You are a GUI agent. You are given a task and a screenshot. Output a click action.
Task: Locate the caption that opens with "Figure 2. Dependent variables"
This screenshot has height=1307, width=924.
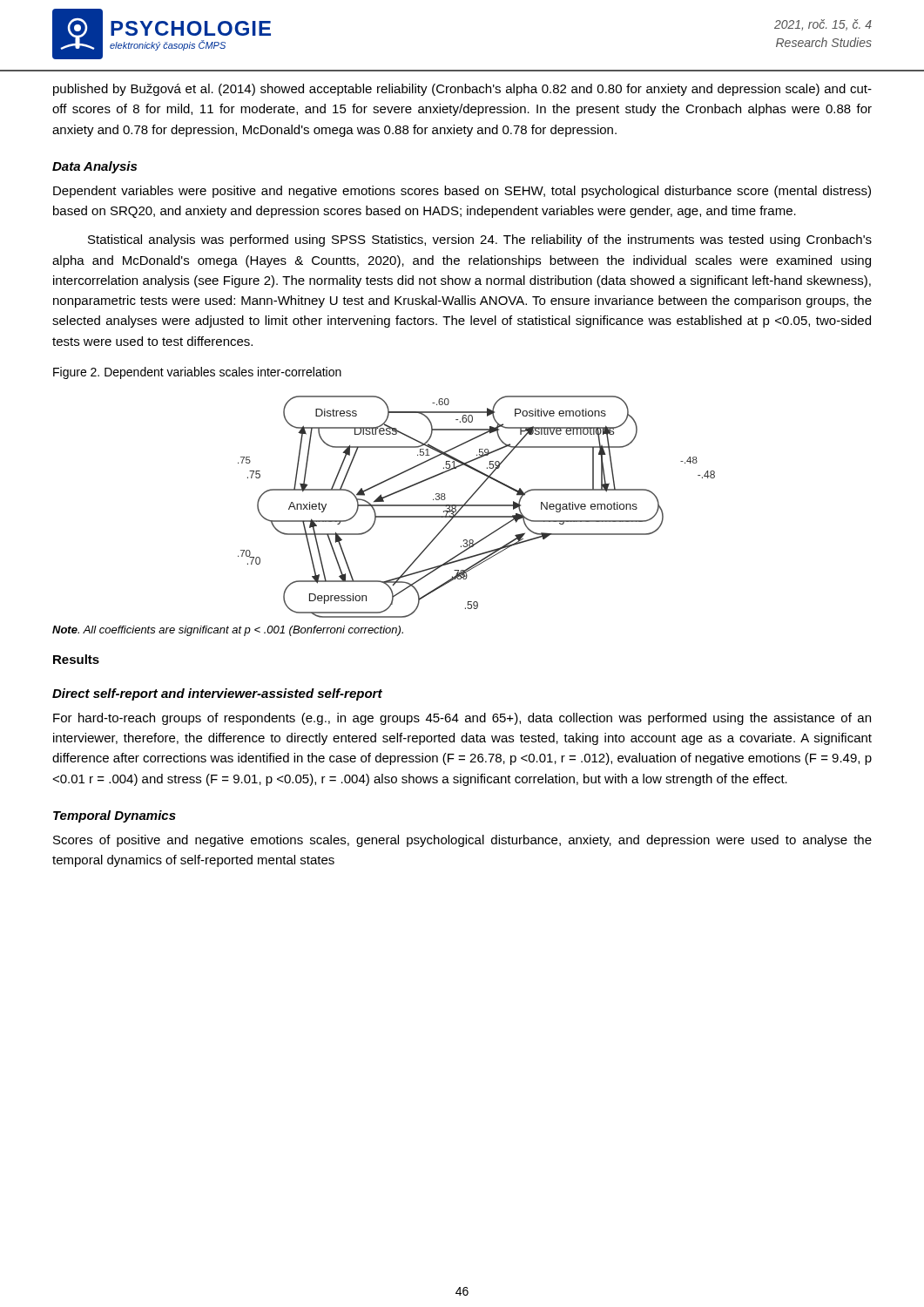coord(197,372)
